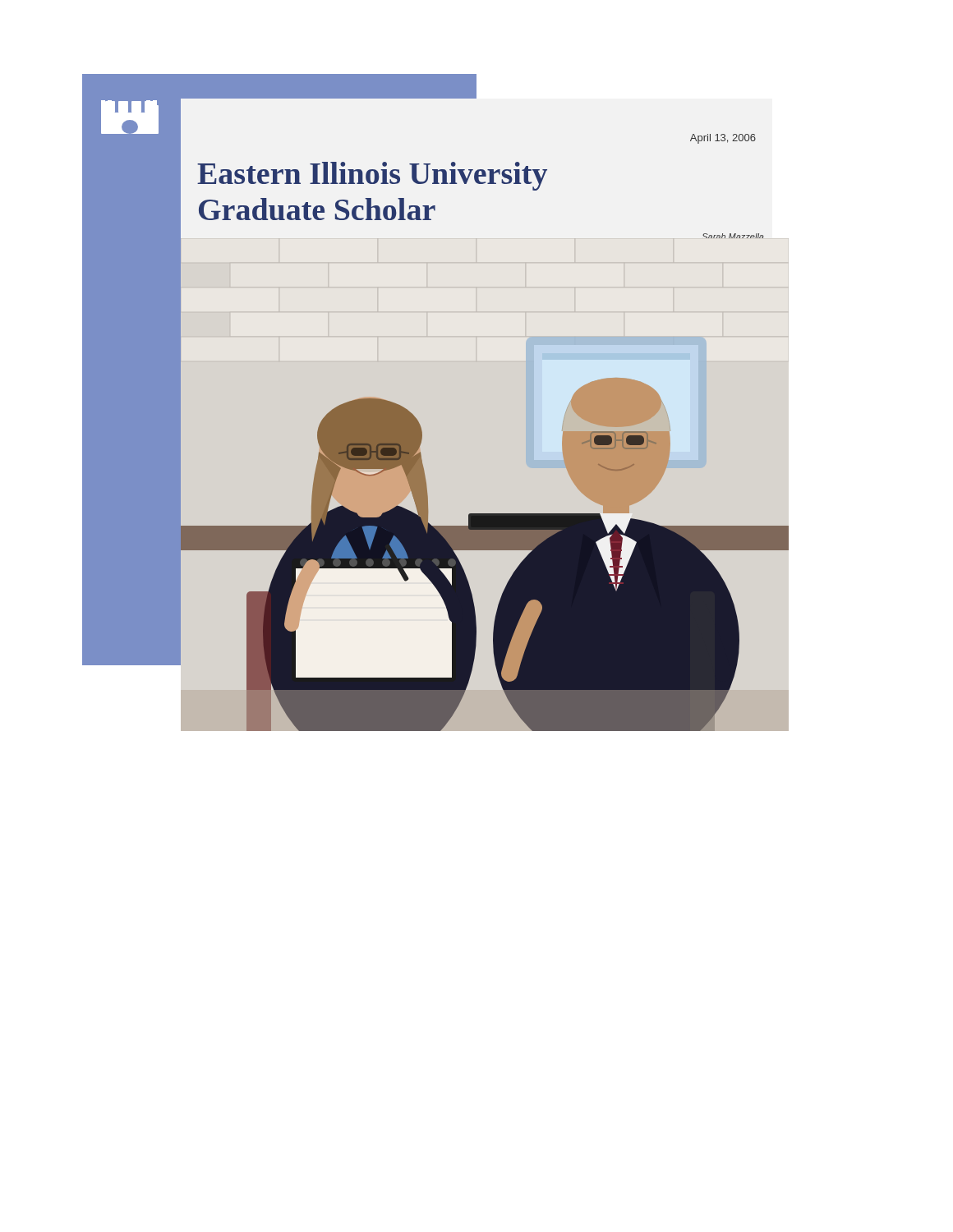This screenshot has width=953, height=1232.
Task: Click on the caption that says "Sarah Mazzella 2006 Distinguished Master's Thesis"
Action: pyautogui.click(x=733, y=236)
